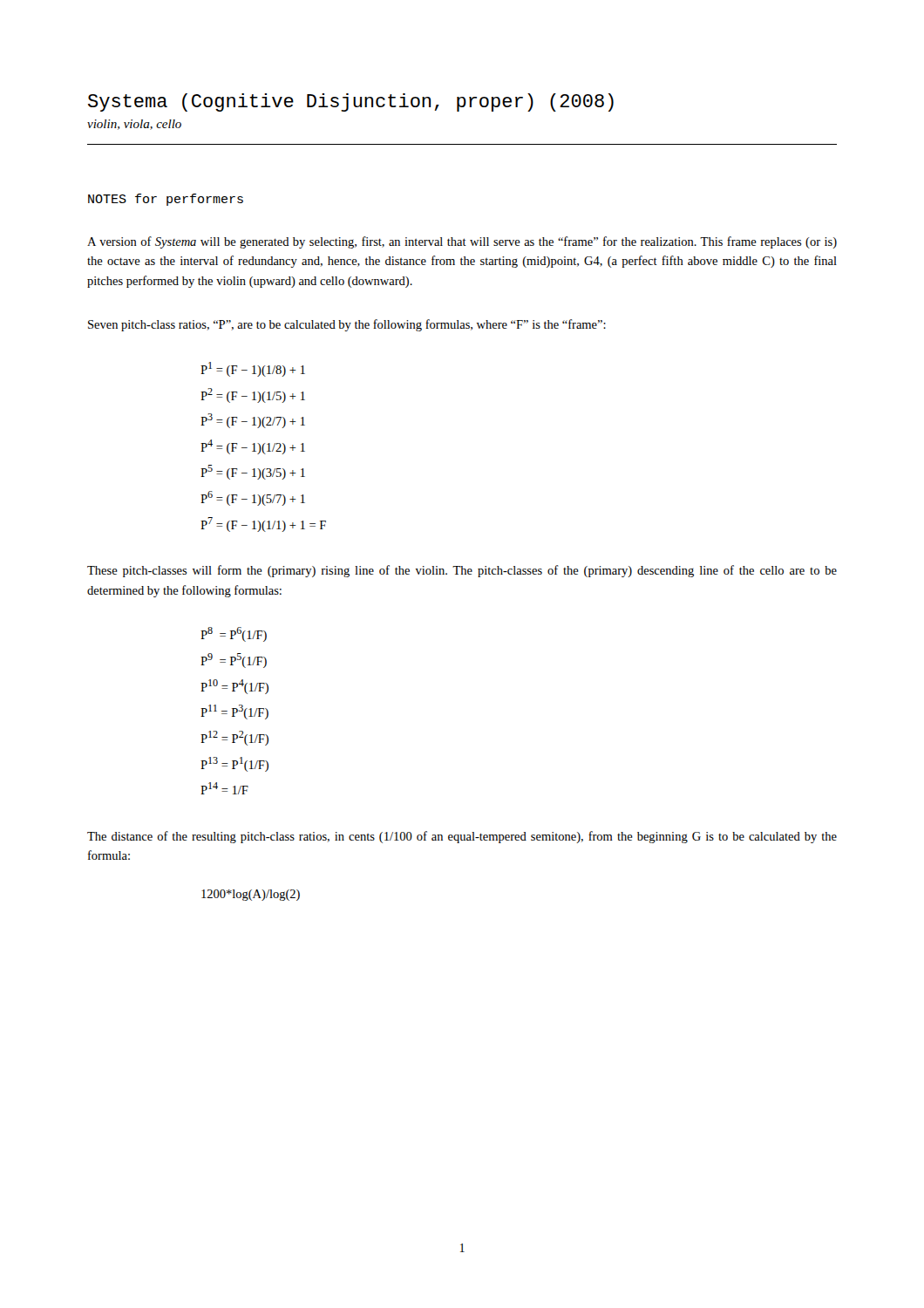The image size is (924, 1308).
Task: Click on the text block with the text "These pitch-classes will"
Action: 462,580
